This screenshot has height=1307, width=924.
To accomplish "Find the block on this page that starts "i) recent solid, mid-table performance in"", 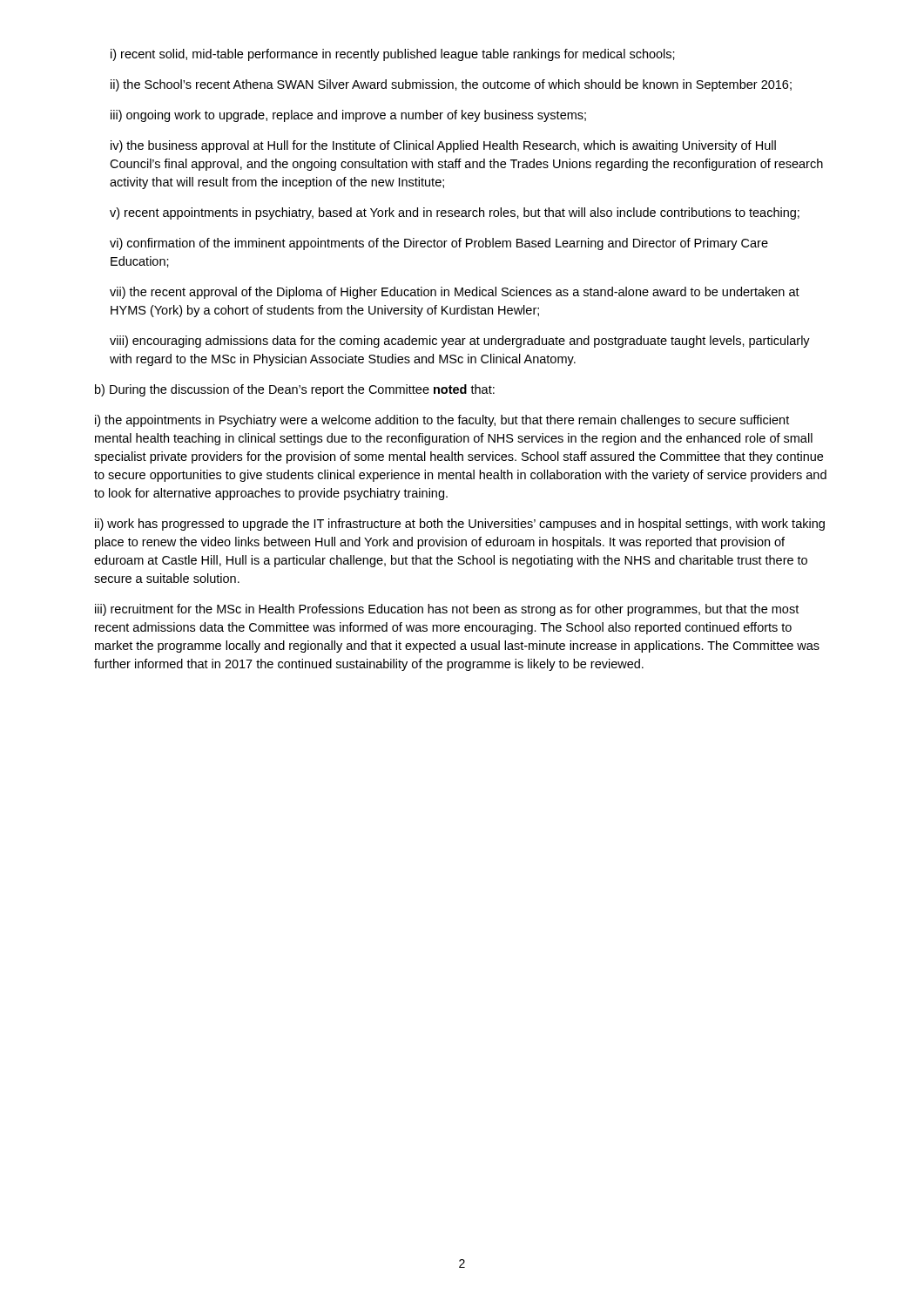I will [x=393, y=54].
